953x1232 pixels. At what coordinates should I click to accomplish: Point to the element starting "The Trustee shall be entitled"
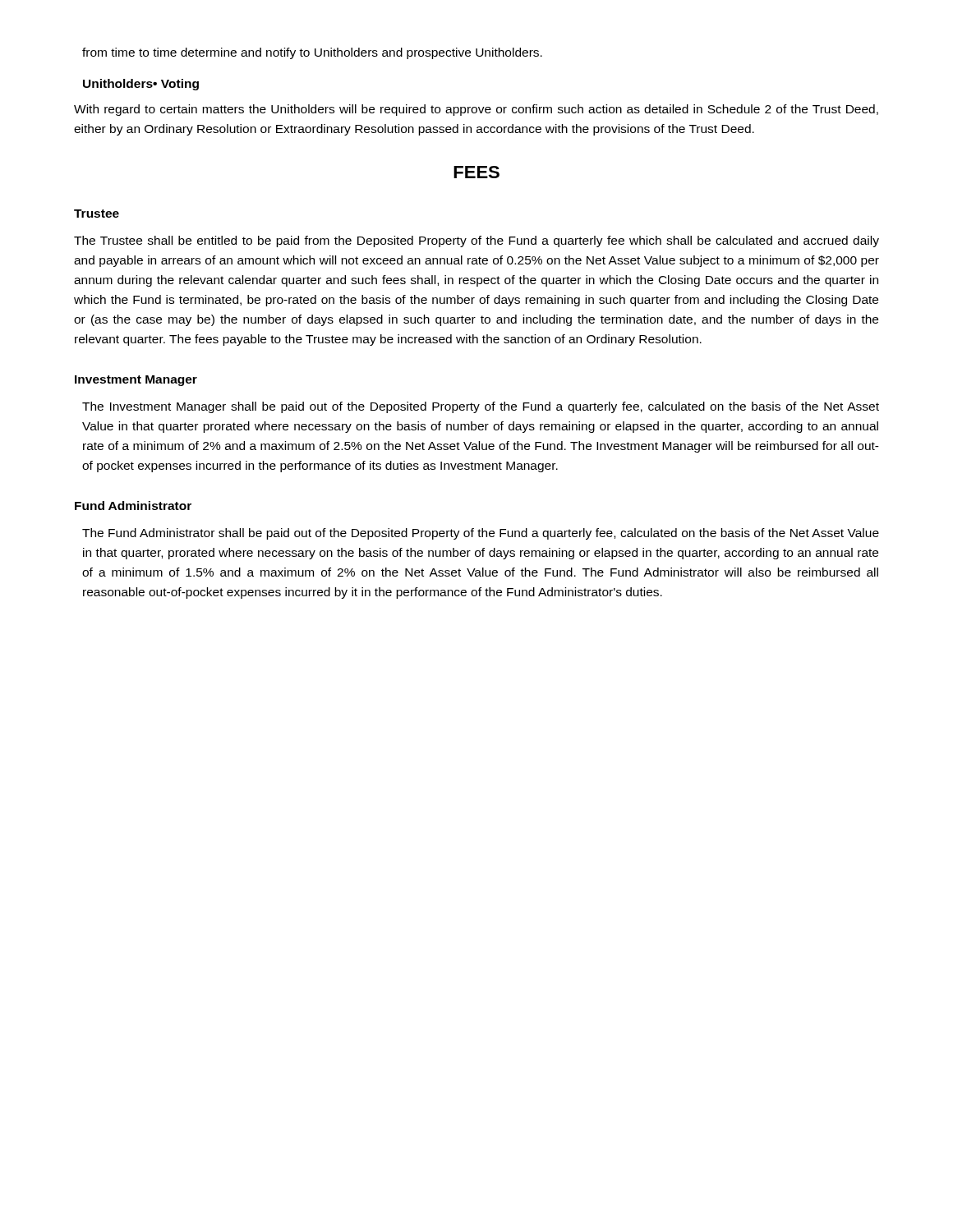[476, 290]
